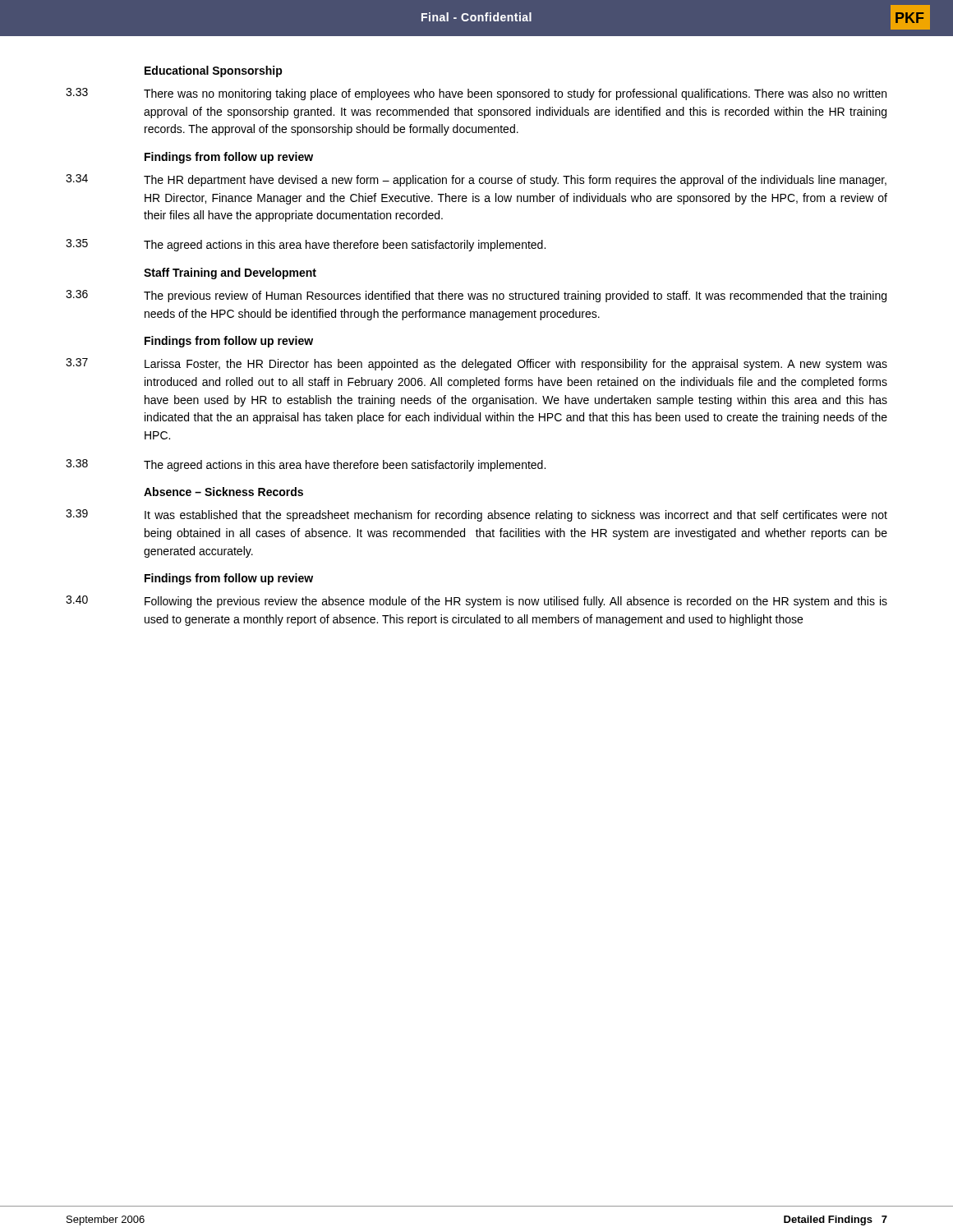Point to the text block starting "38 The agreed actions in this"

click(x=476, y=465)
